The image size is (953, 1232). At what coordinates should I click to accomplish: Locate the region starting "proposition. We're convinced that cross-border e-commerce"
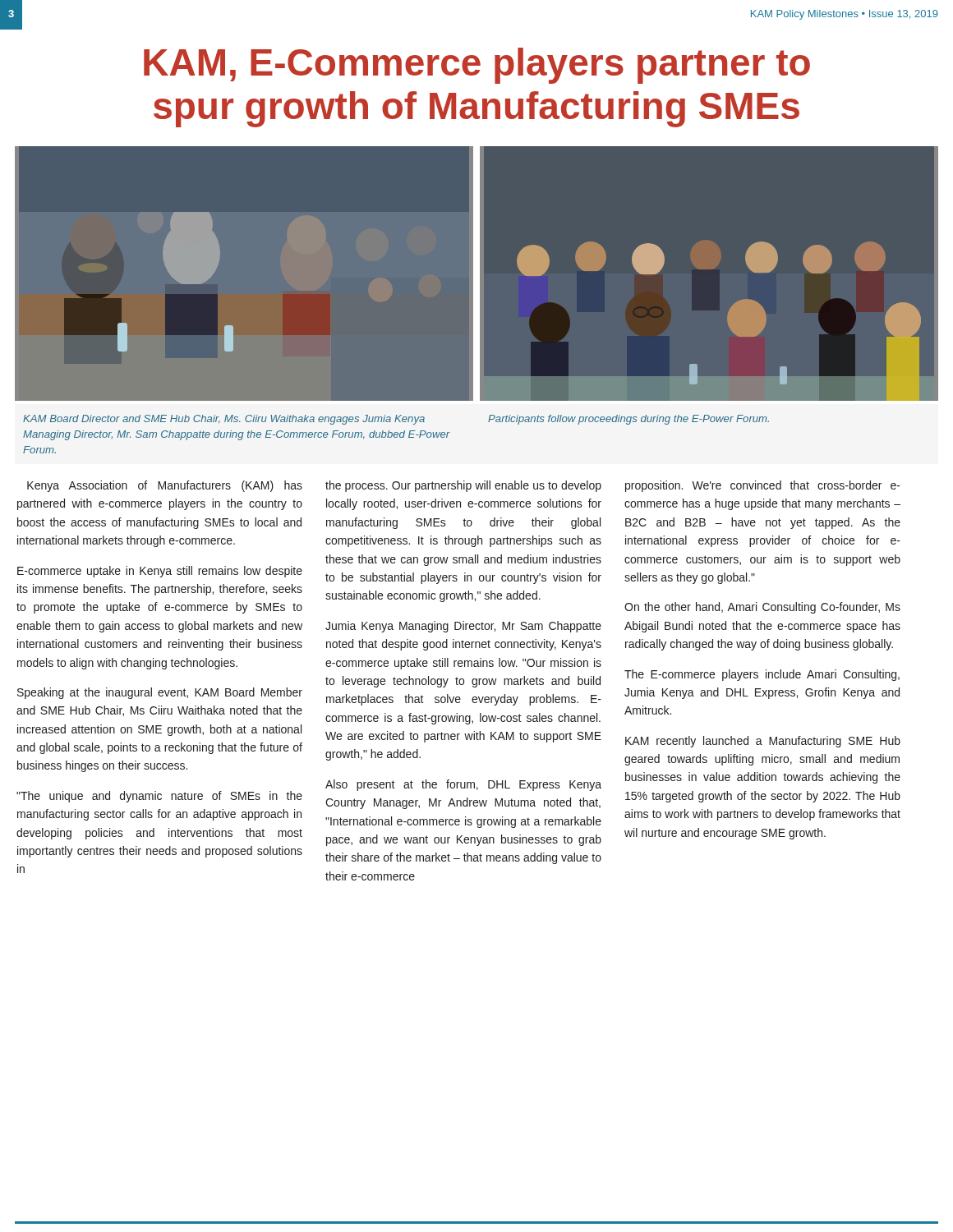762,659
